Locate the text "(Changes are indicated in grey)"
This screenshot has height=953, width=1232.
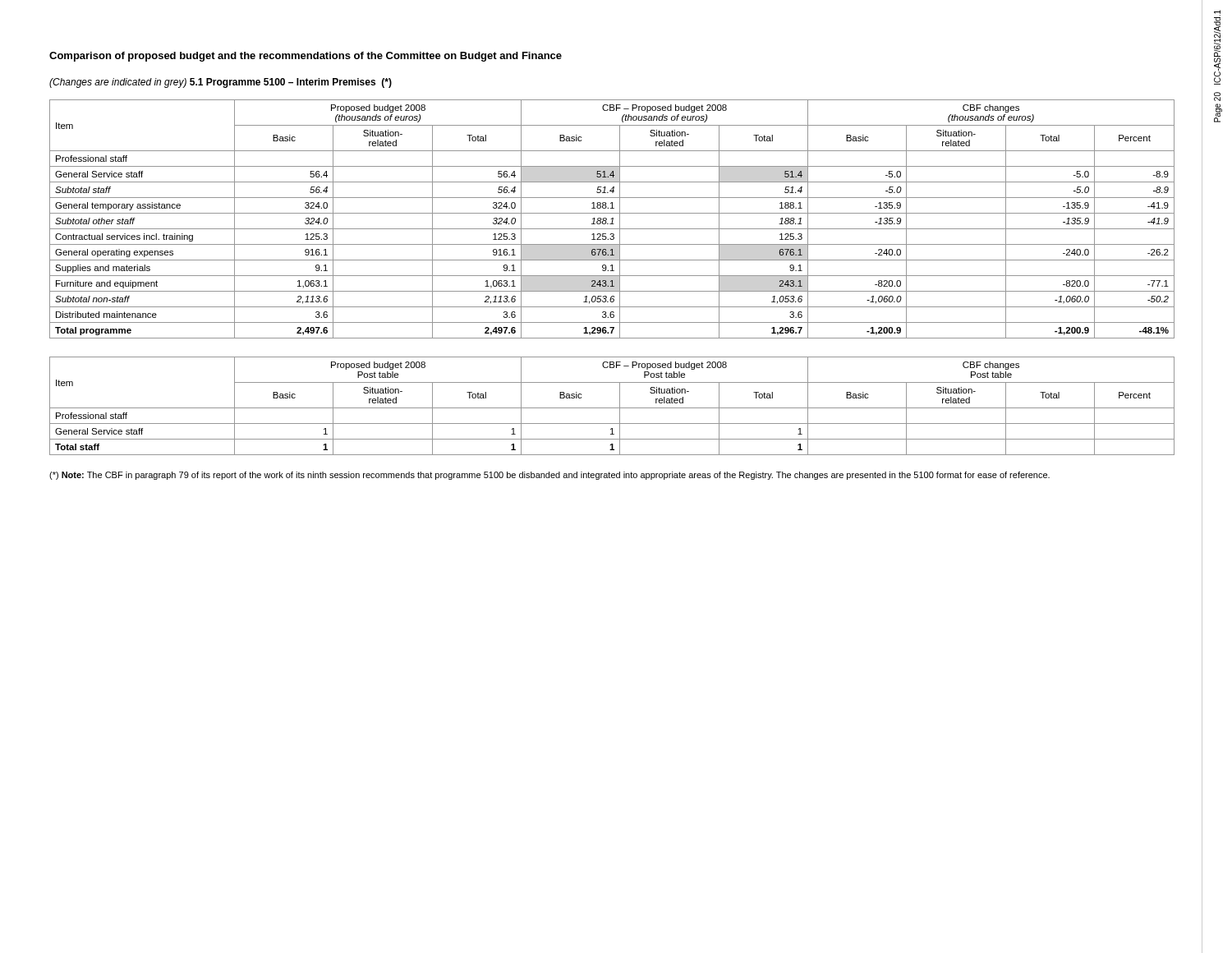tap(118, 82)
